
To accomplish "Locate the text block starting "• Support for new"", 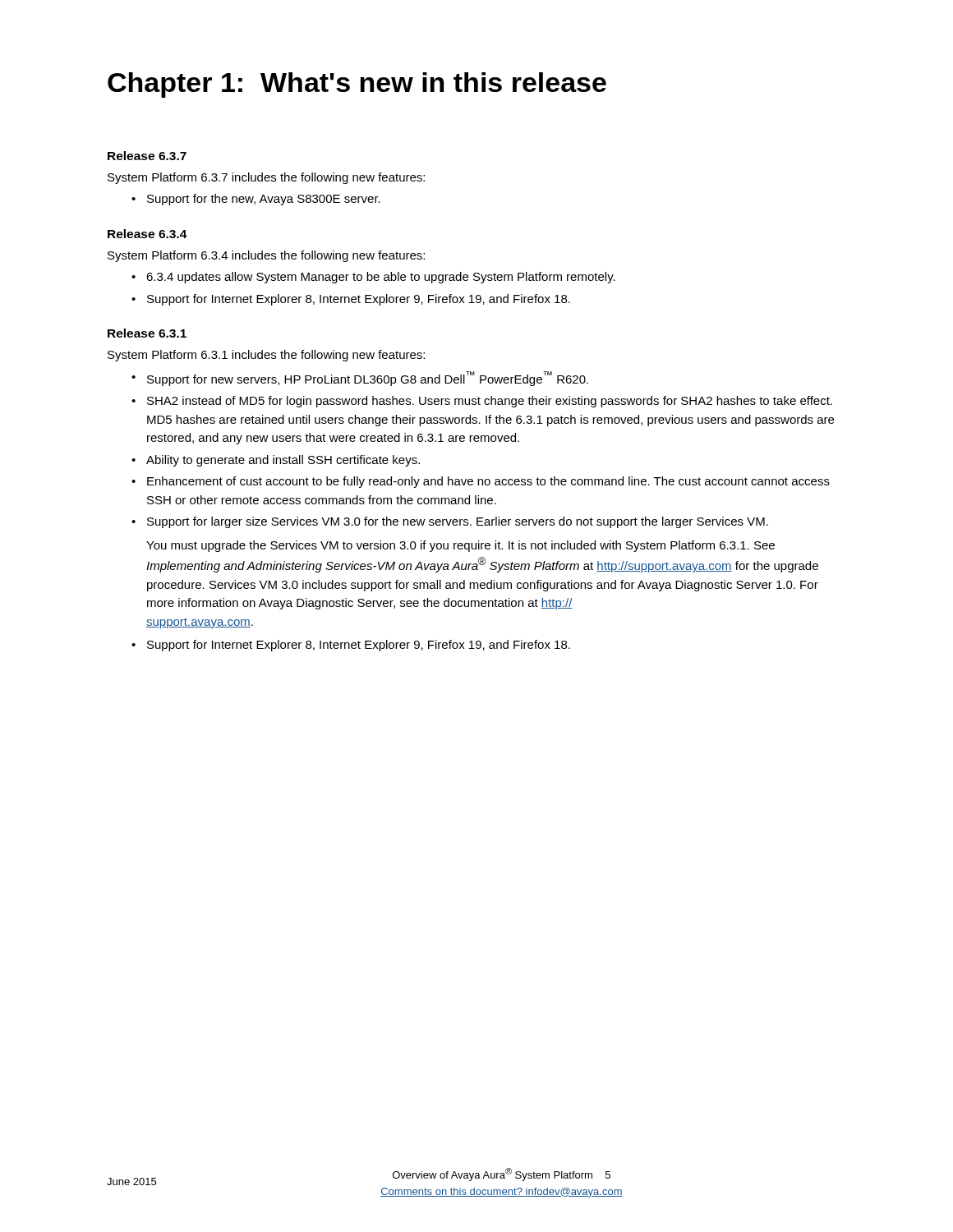I will pos(489,378).
